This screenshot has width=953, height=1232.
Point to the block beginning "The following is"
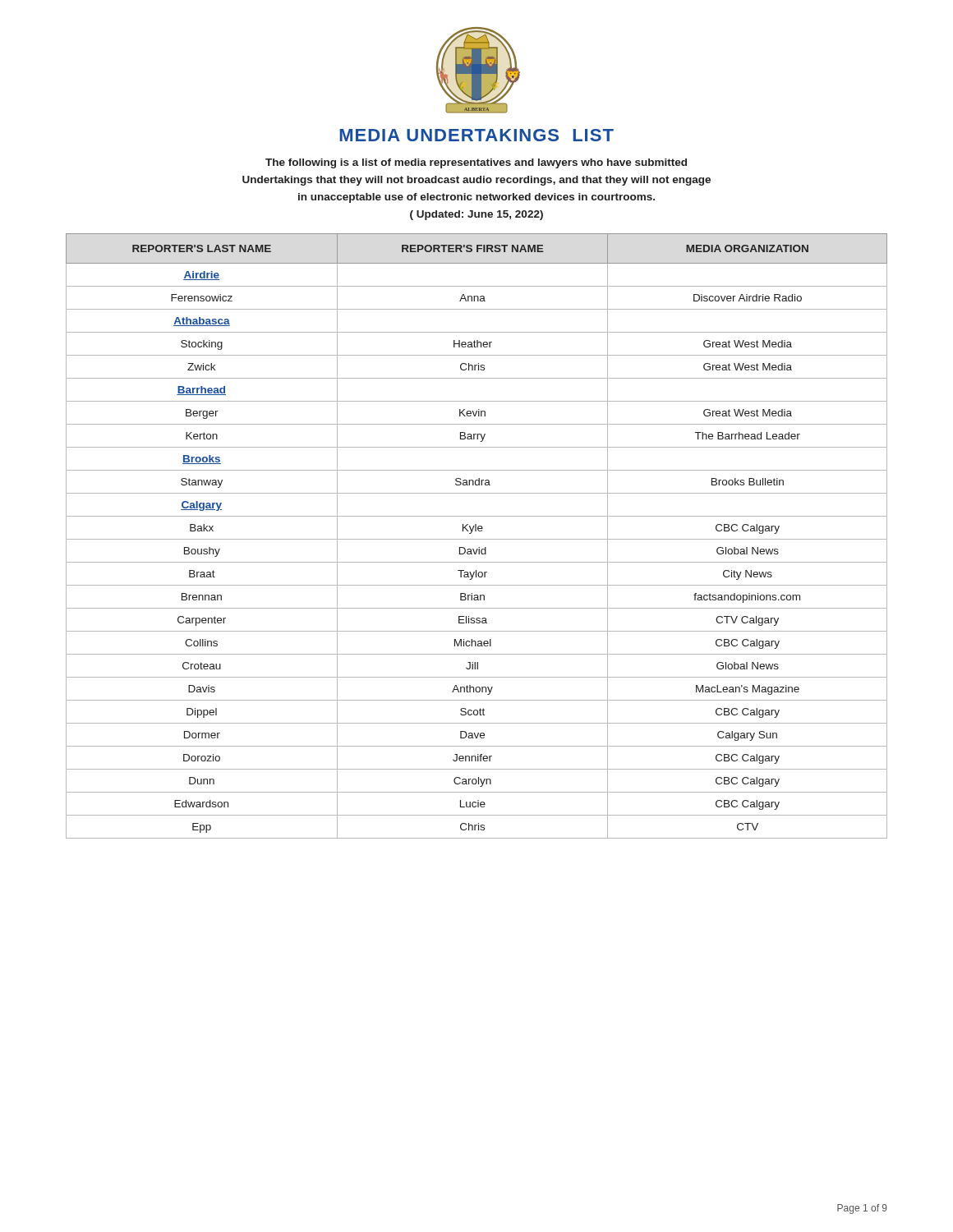(476, 188)
